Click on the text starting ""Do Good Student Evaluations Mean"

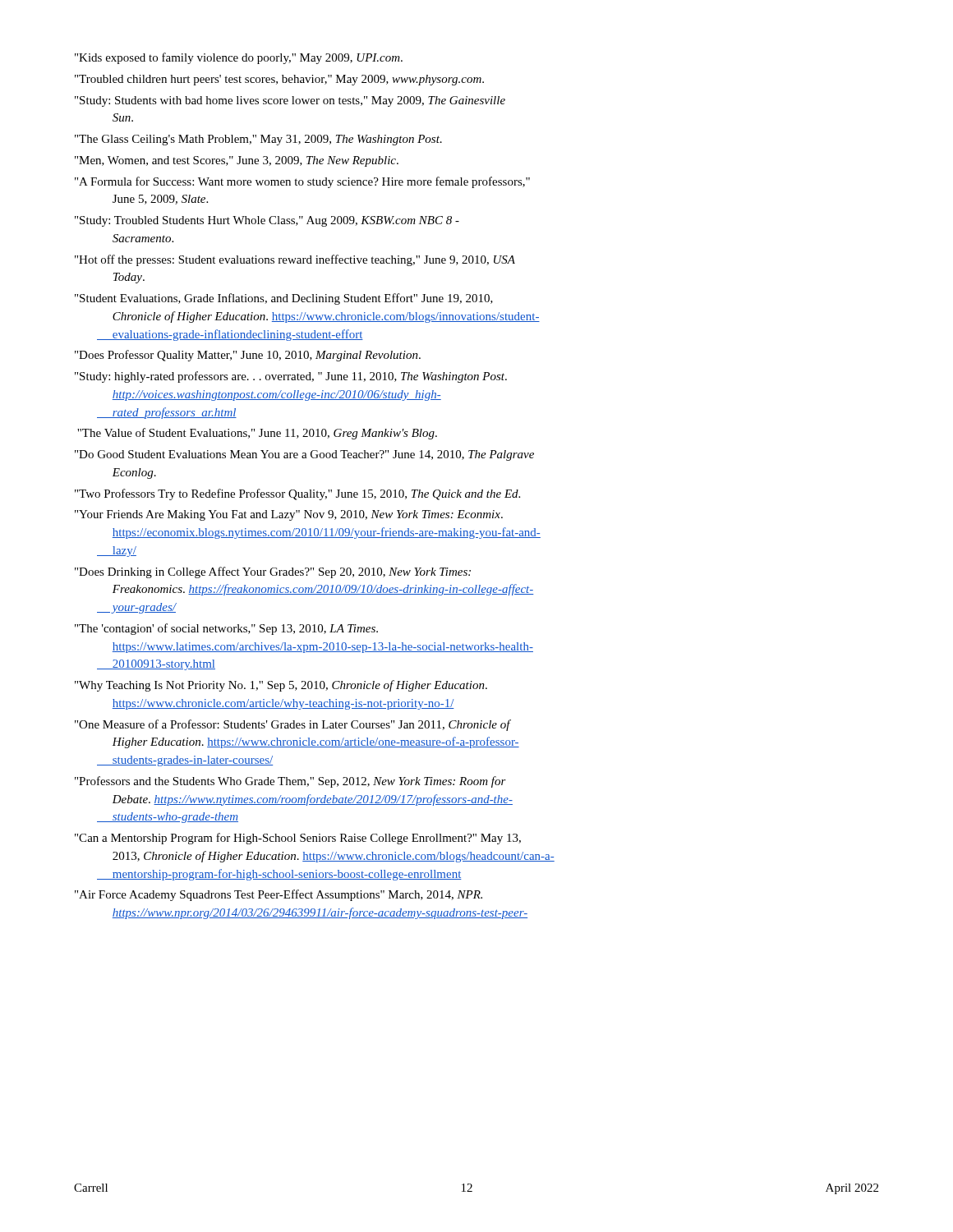pos(304,463)
